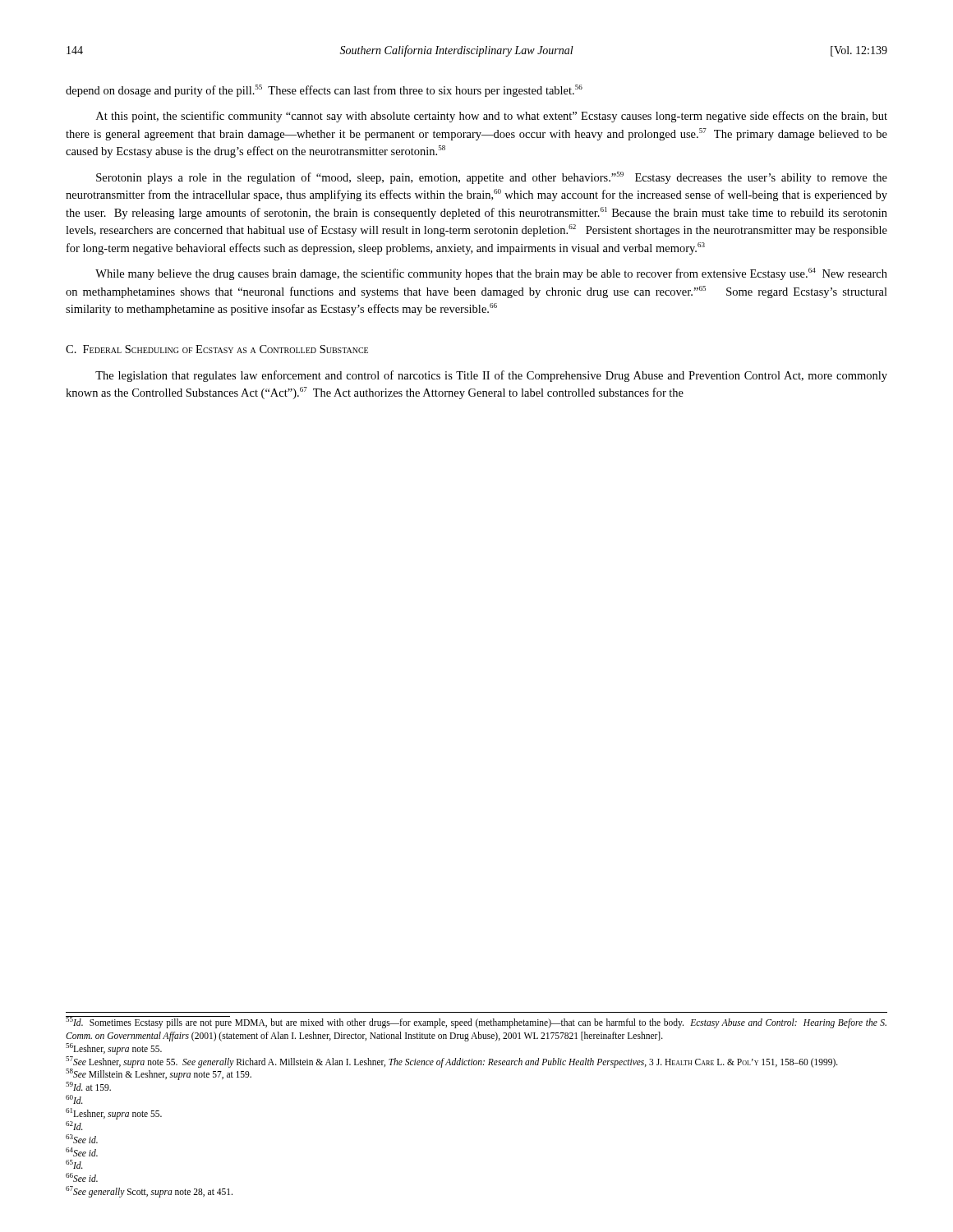Where is the passage that starts "depend on dosage"?
Viewport: 953px width, 1232px height.
(x=476, y=91)
